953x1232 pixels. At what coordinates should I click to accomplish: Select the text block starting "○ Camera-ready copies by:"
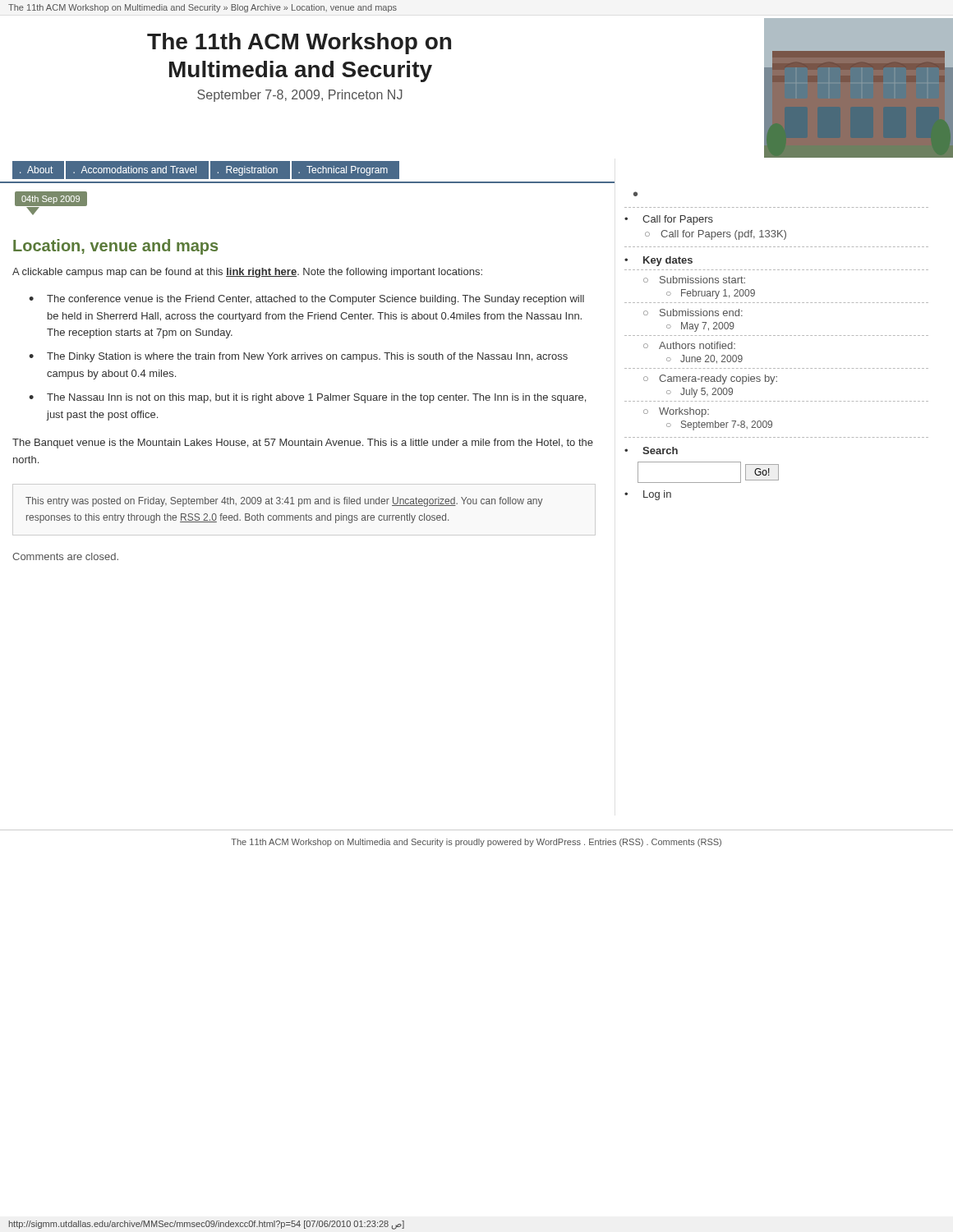coord(710,378)
